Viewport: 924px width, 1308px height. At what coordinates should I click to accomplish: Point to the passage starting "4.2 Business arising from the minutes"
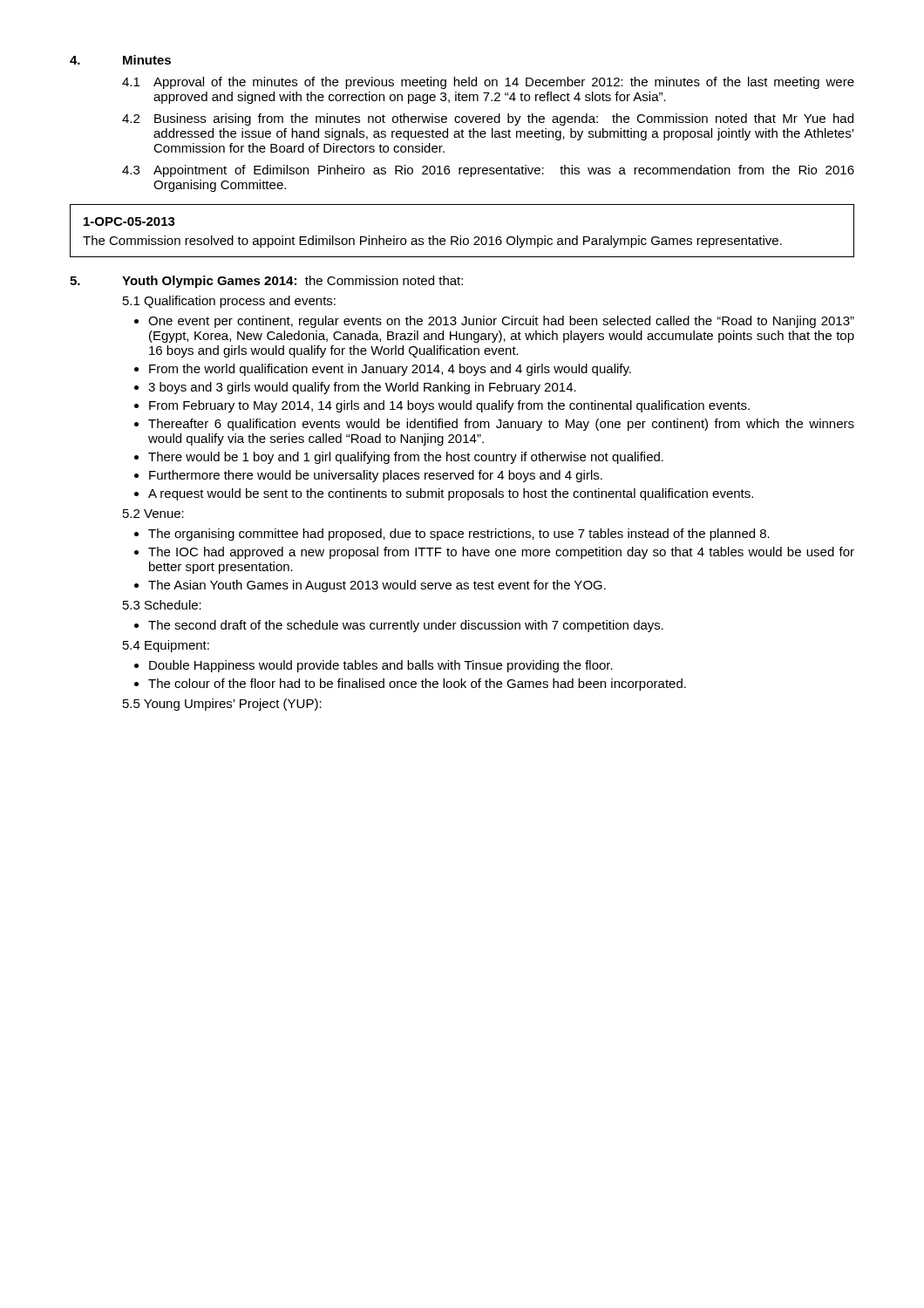point(488,133)
